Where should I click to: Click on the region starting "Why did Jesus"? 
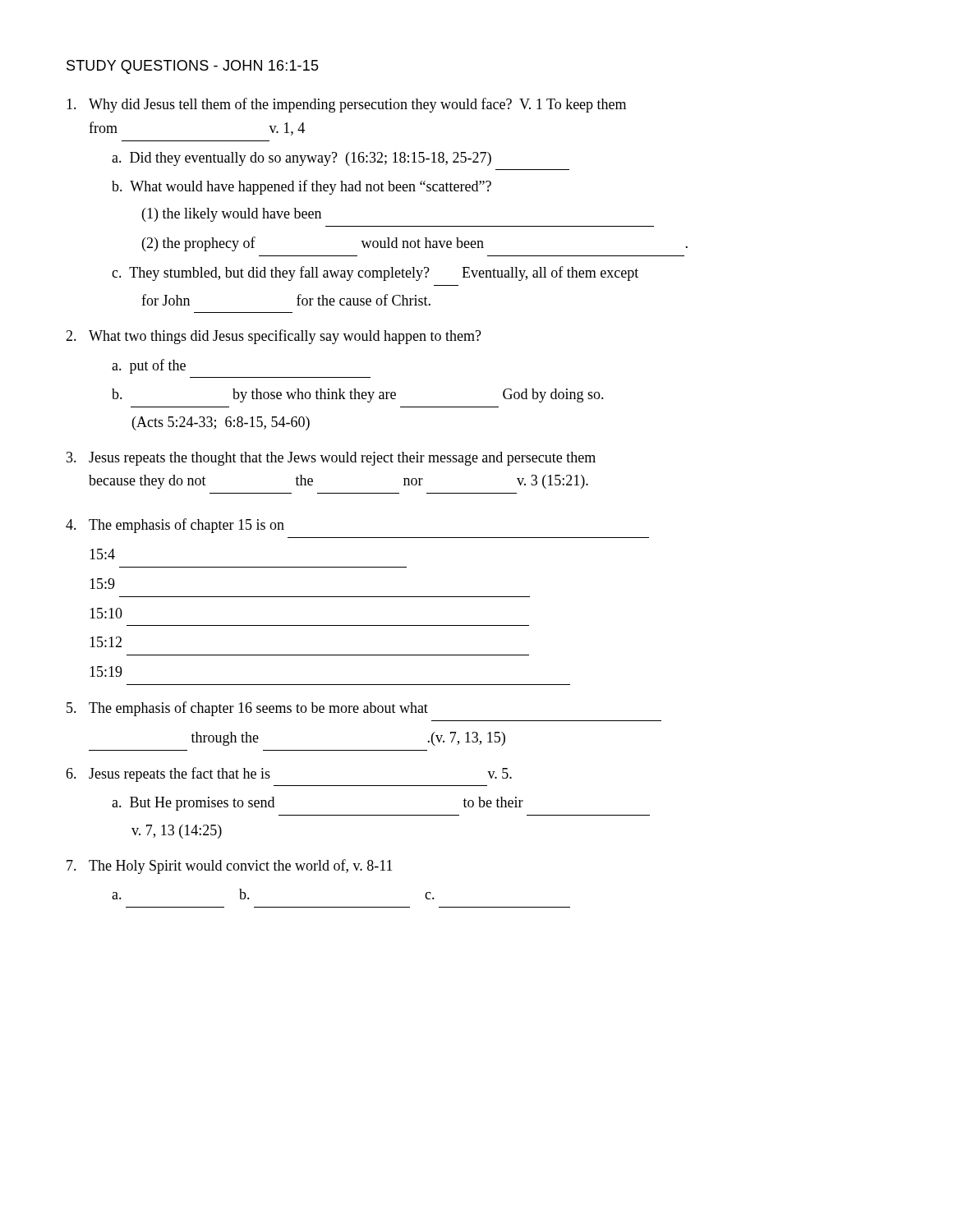(x=346, y=105)
